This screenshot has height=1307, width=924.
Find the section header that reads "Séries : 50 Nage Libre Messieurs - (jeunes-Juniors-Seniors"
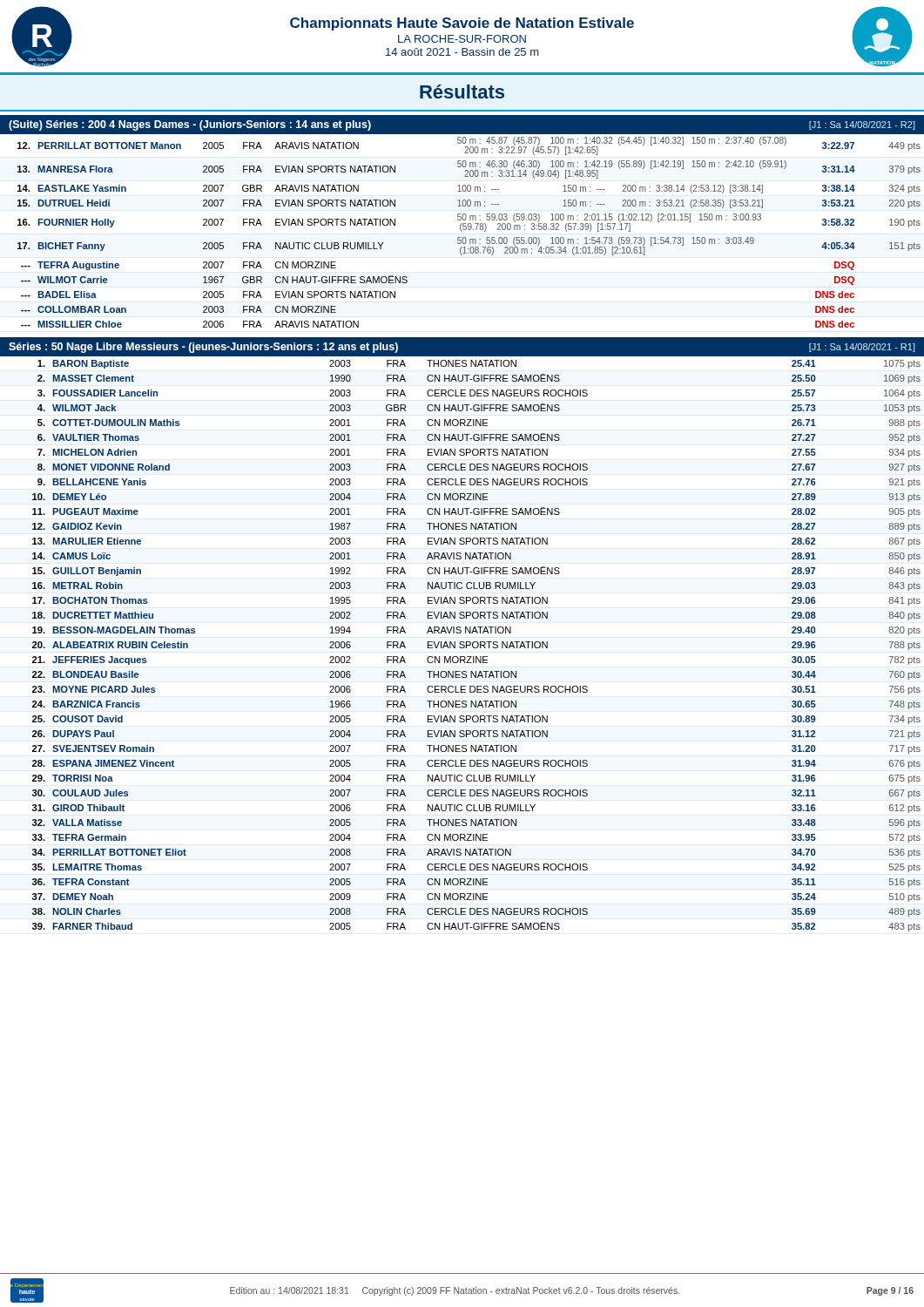[462, 347]
